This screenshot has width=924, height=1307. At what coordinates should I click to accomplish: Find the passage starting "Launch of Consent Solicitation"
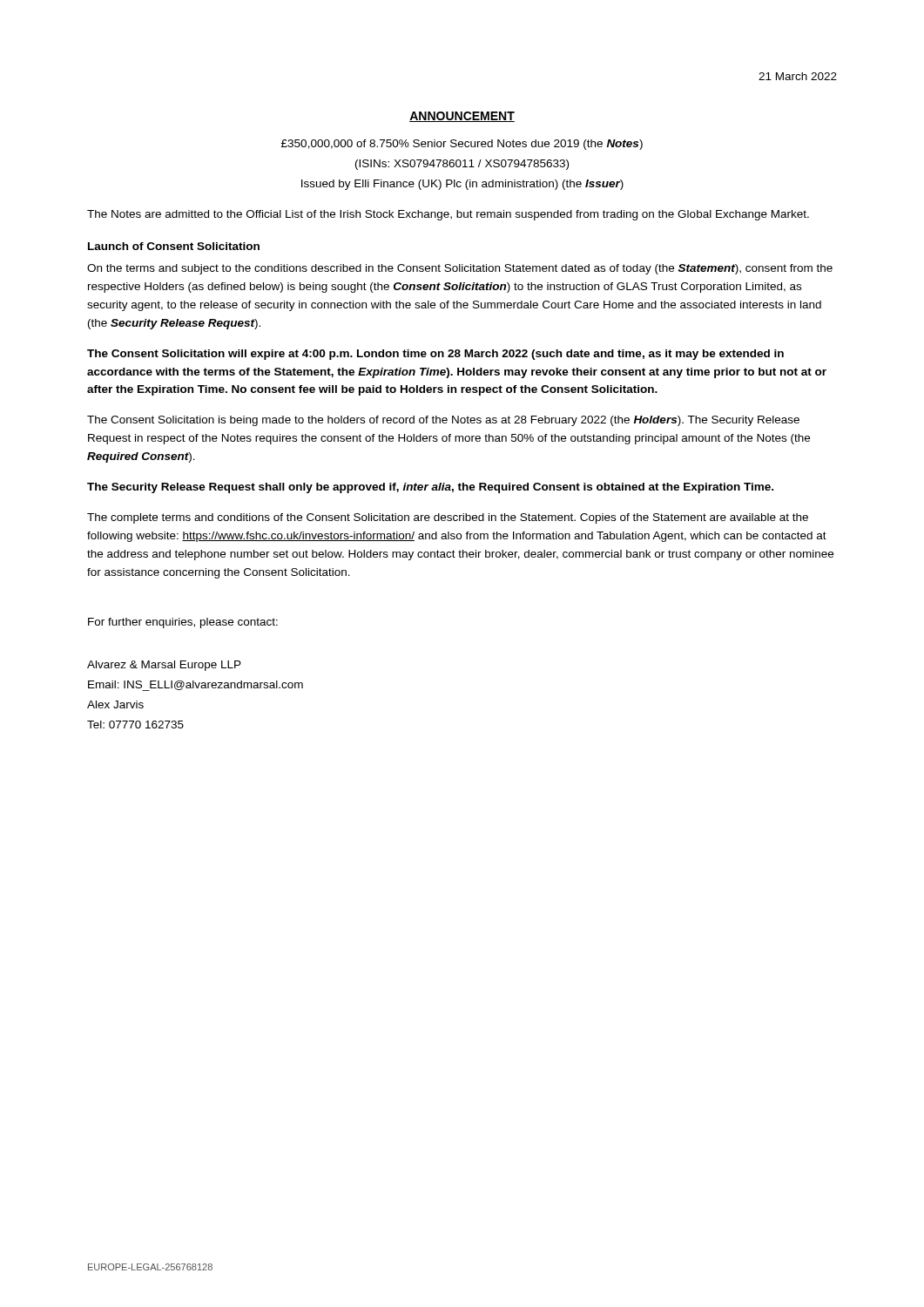coord(174,246)
